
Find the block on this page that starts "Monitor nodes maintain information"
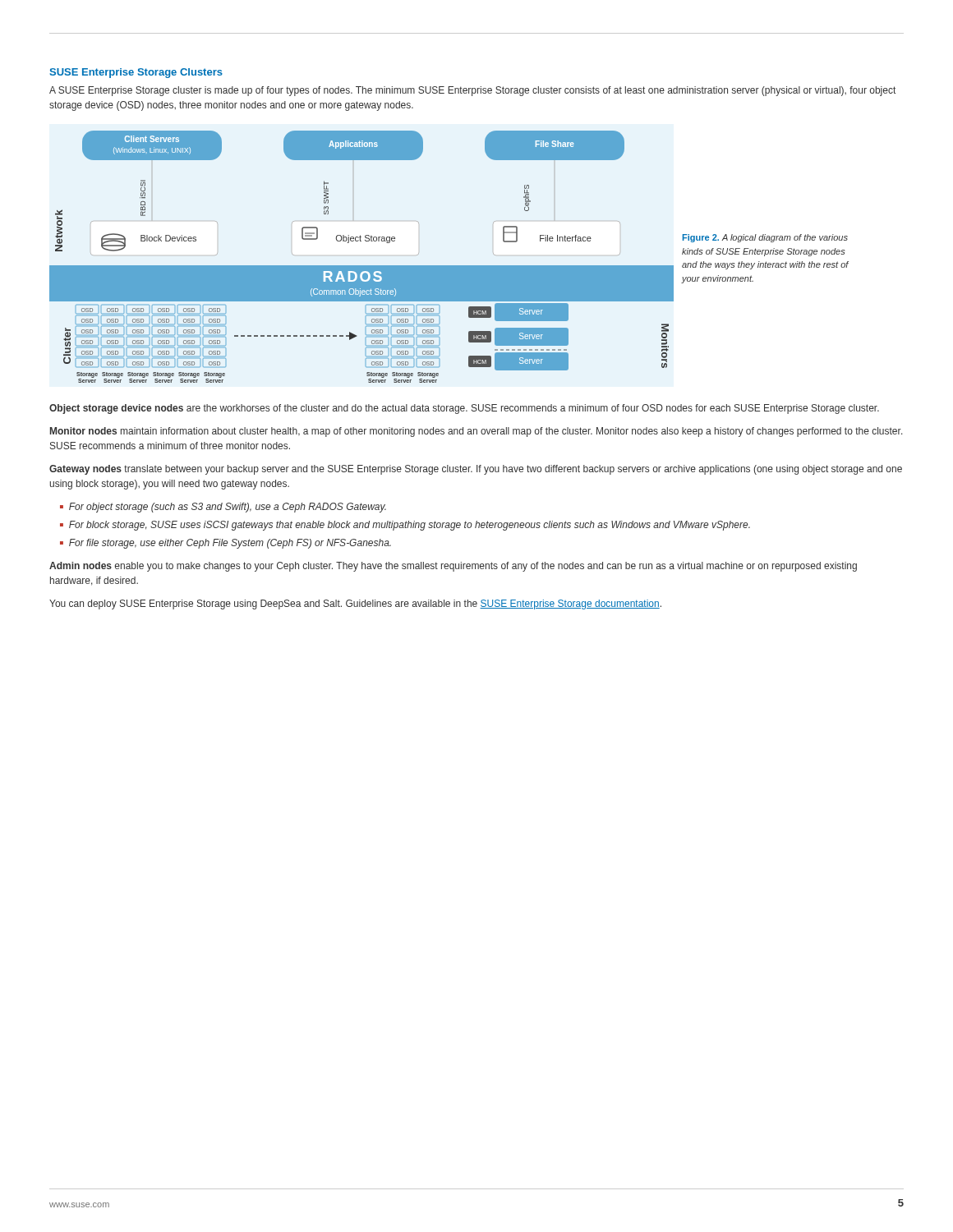pos(476,439)
